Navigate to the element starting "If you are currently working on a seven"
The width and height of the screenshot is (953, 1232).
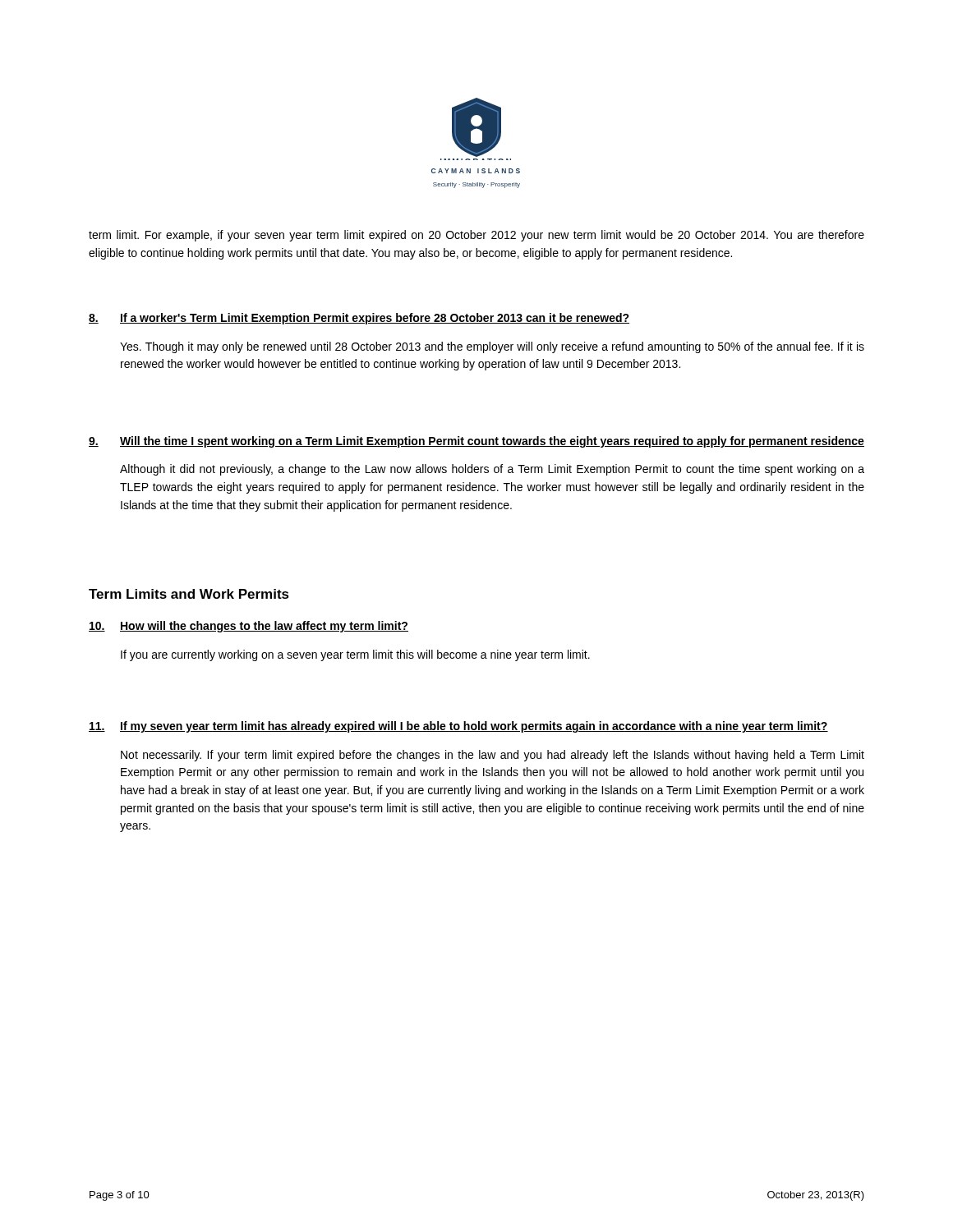pyautogui.click(x=355, y=654)
